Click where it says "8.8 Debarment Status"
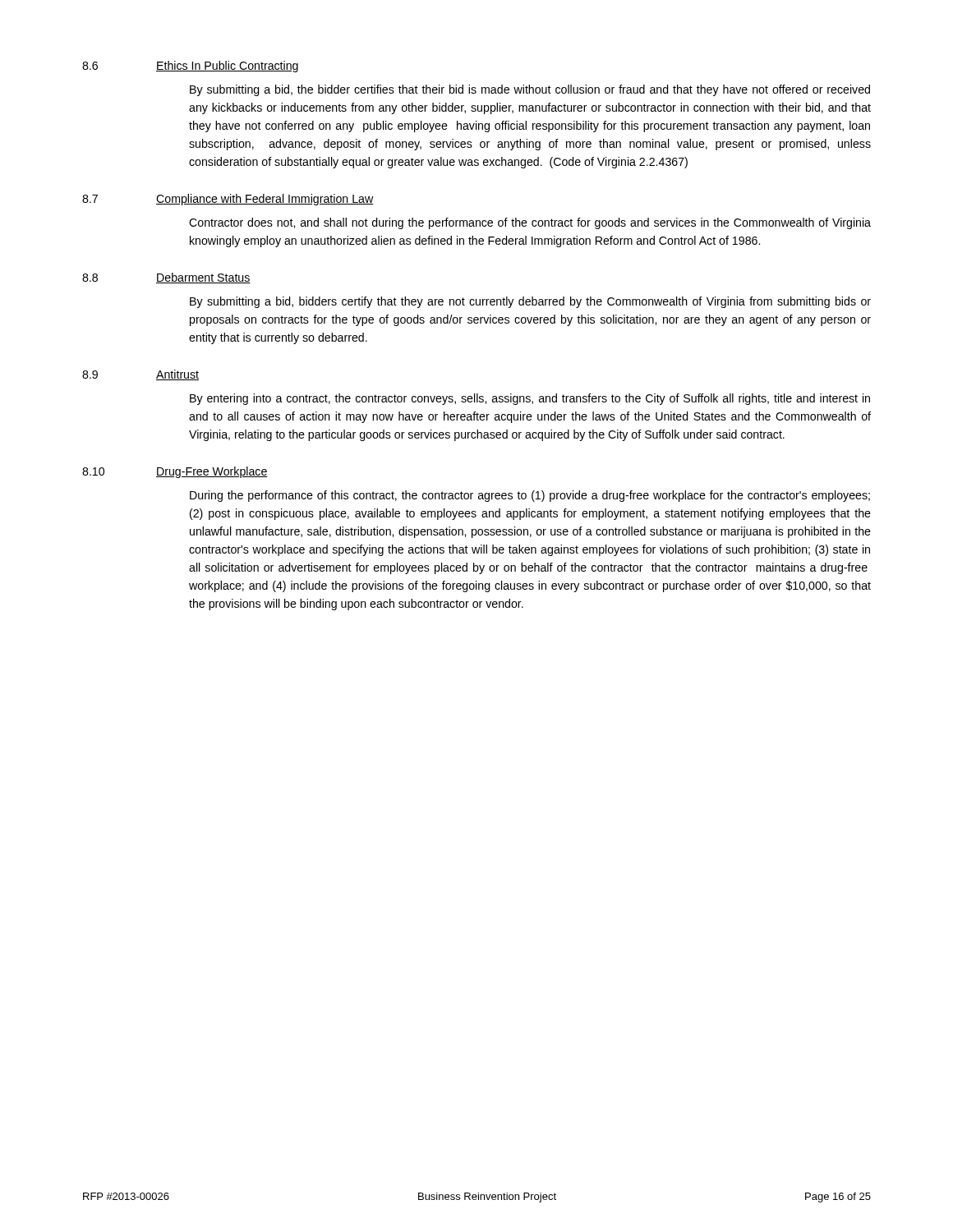Viewport: 953px width, 1232px height. tap(166, 278)
